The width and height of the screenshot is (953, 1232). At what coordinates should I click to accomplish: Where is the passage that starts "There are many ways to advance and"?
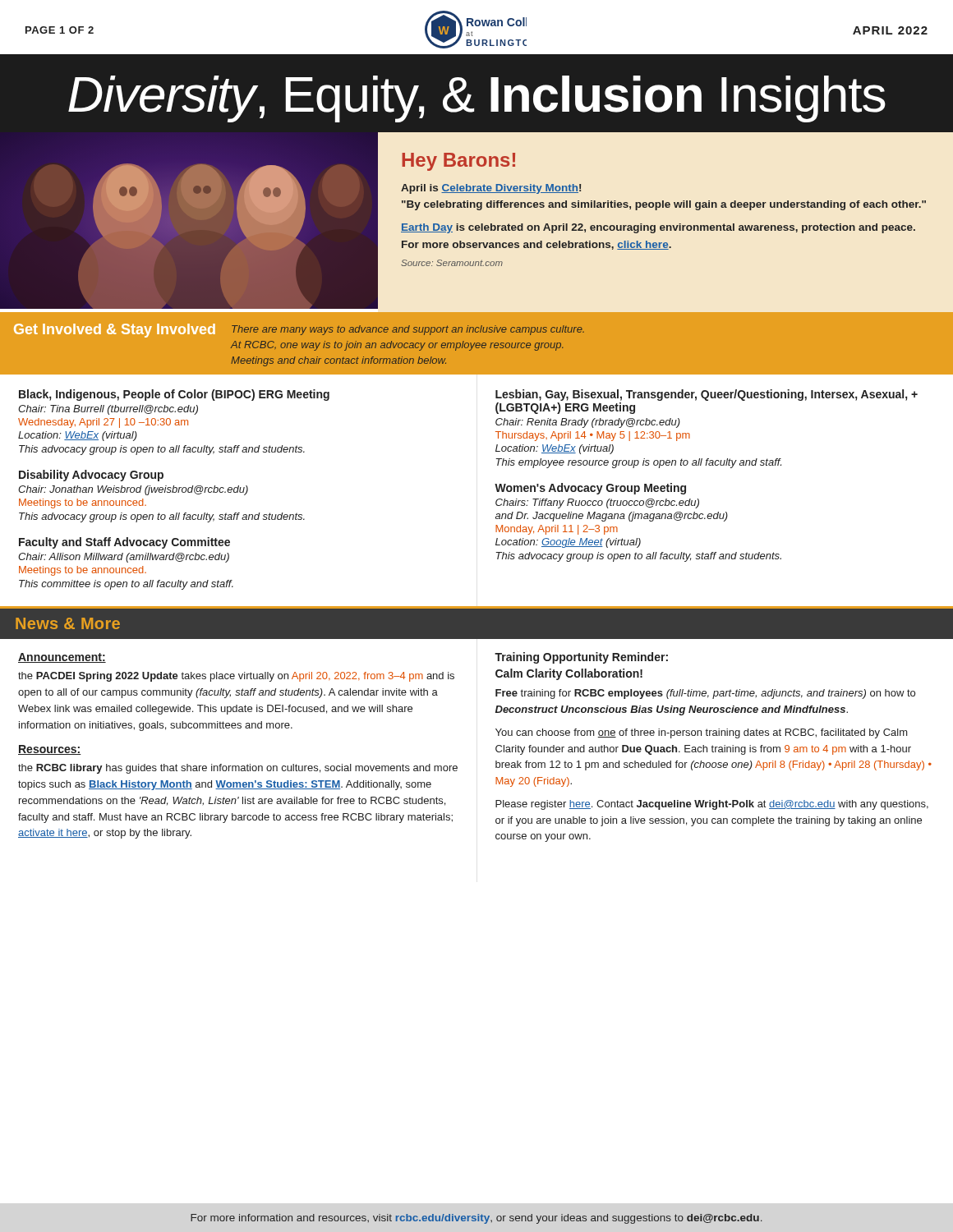point(408,344)
